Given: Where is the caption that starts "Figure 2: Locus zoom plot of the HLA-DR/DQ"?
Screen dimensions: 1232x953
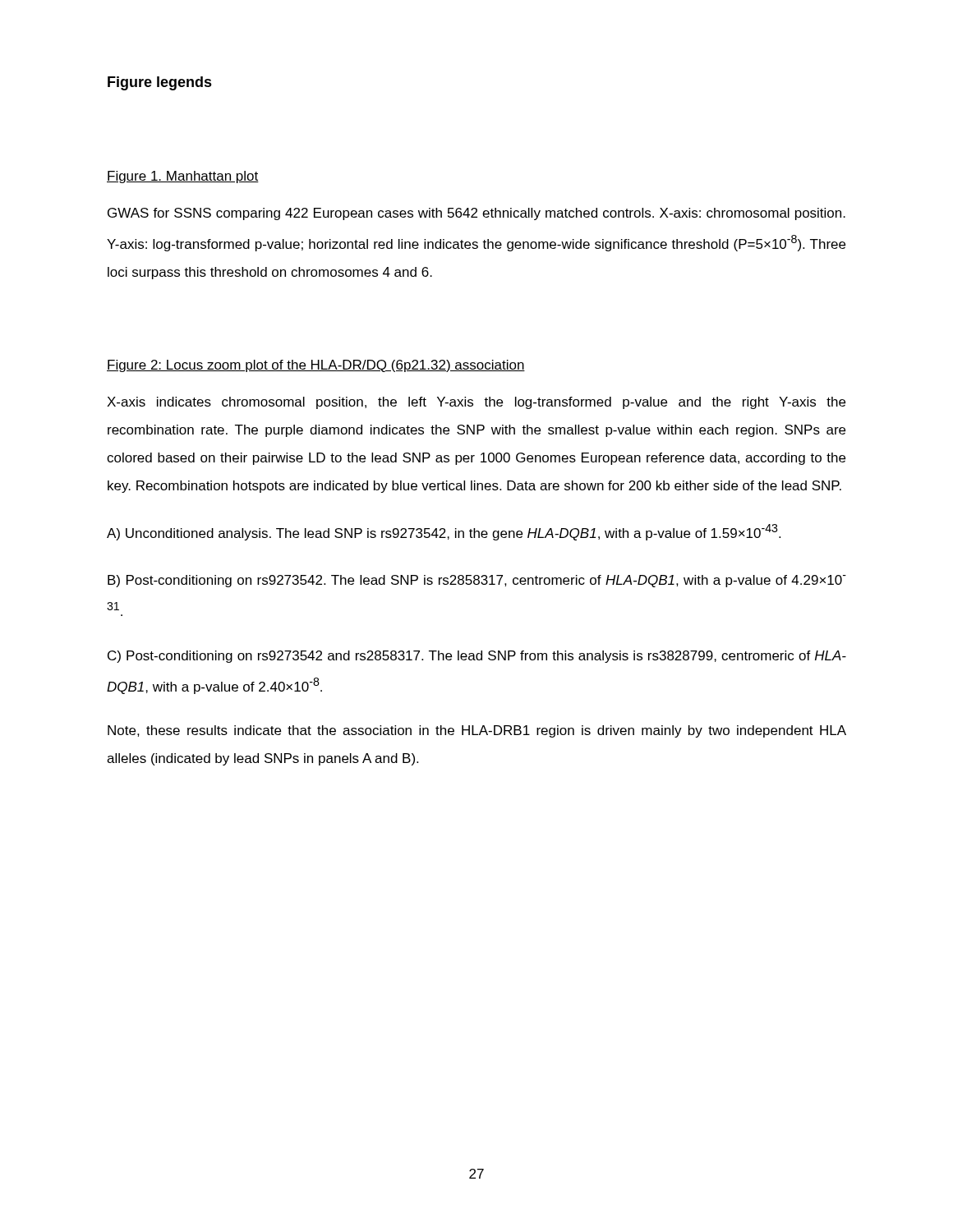Looking at the screenshot, I should coord(316,365).
